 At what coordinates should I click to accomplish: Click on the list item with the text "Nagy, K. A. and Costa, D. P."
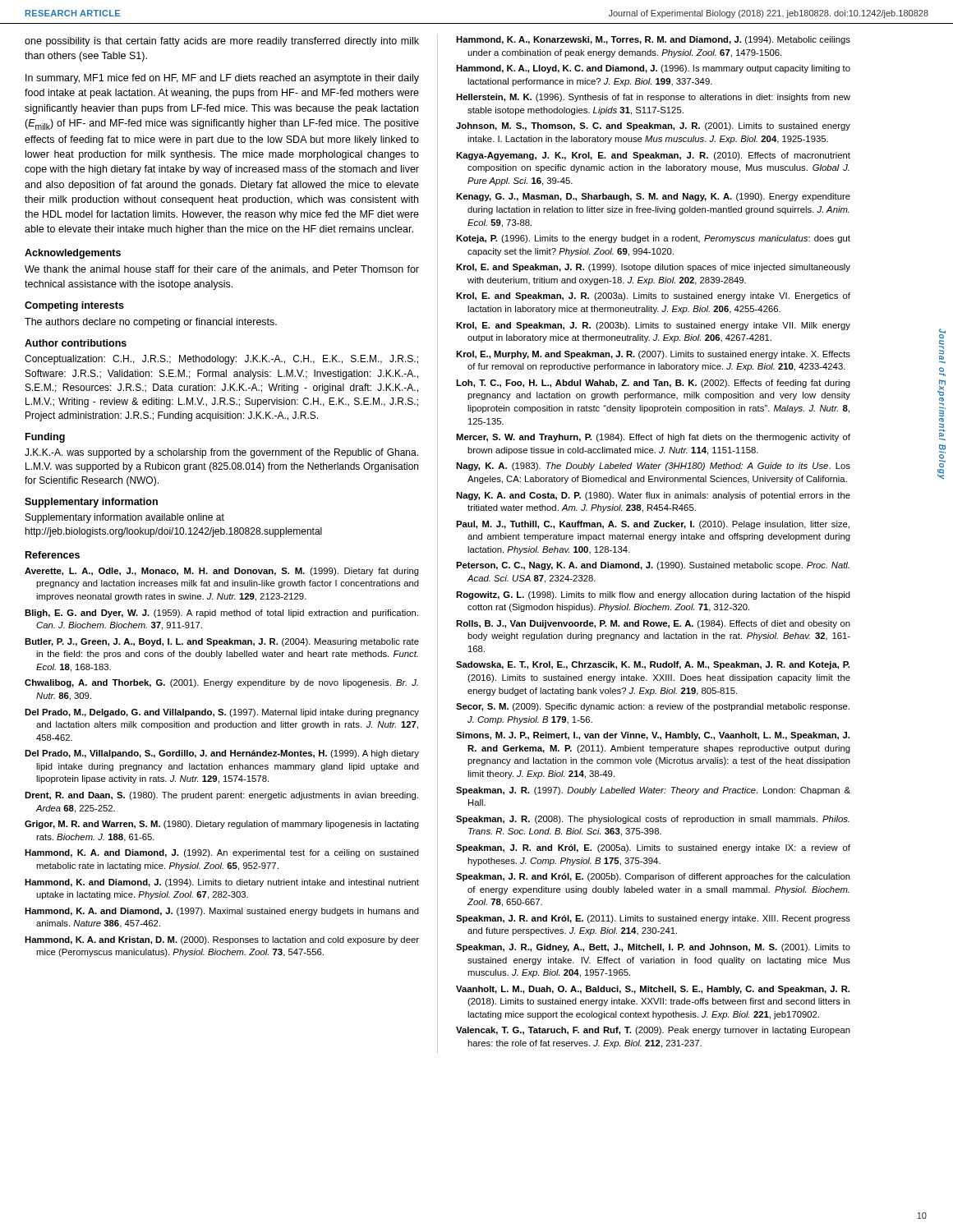[653, 501]
